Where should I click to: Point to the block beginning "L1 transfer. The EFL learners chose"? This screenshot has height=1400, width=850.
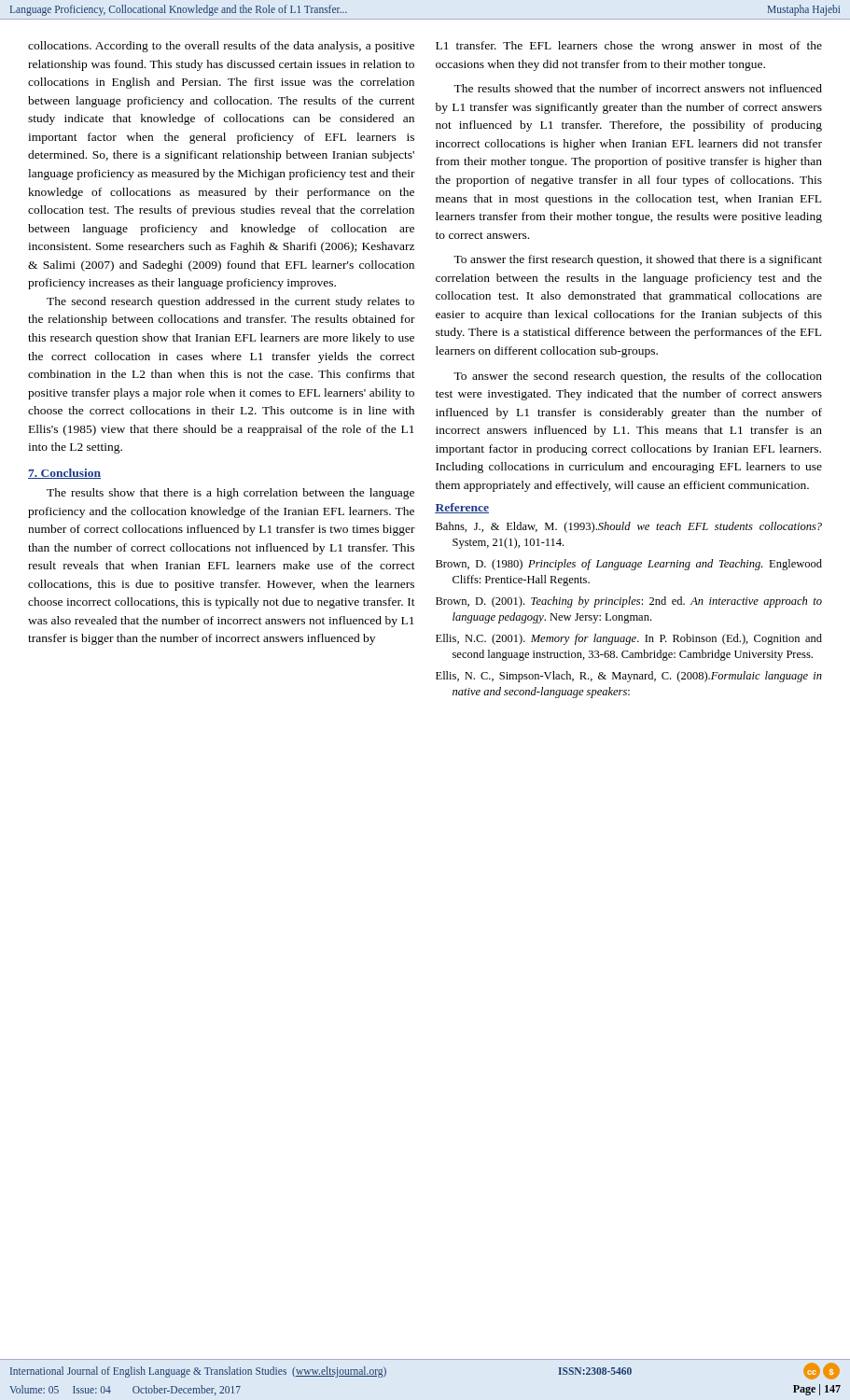point(629,265)
